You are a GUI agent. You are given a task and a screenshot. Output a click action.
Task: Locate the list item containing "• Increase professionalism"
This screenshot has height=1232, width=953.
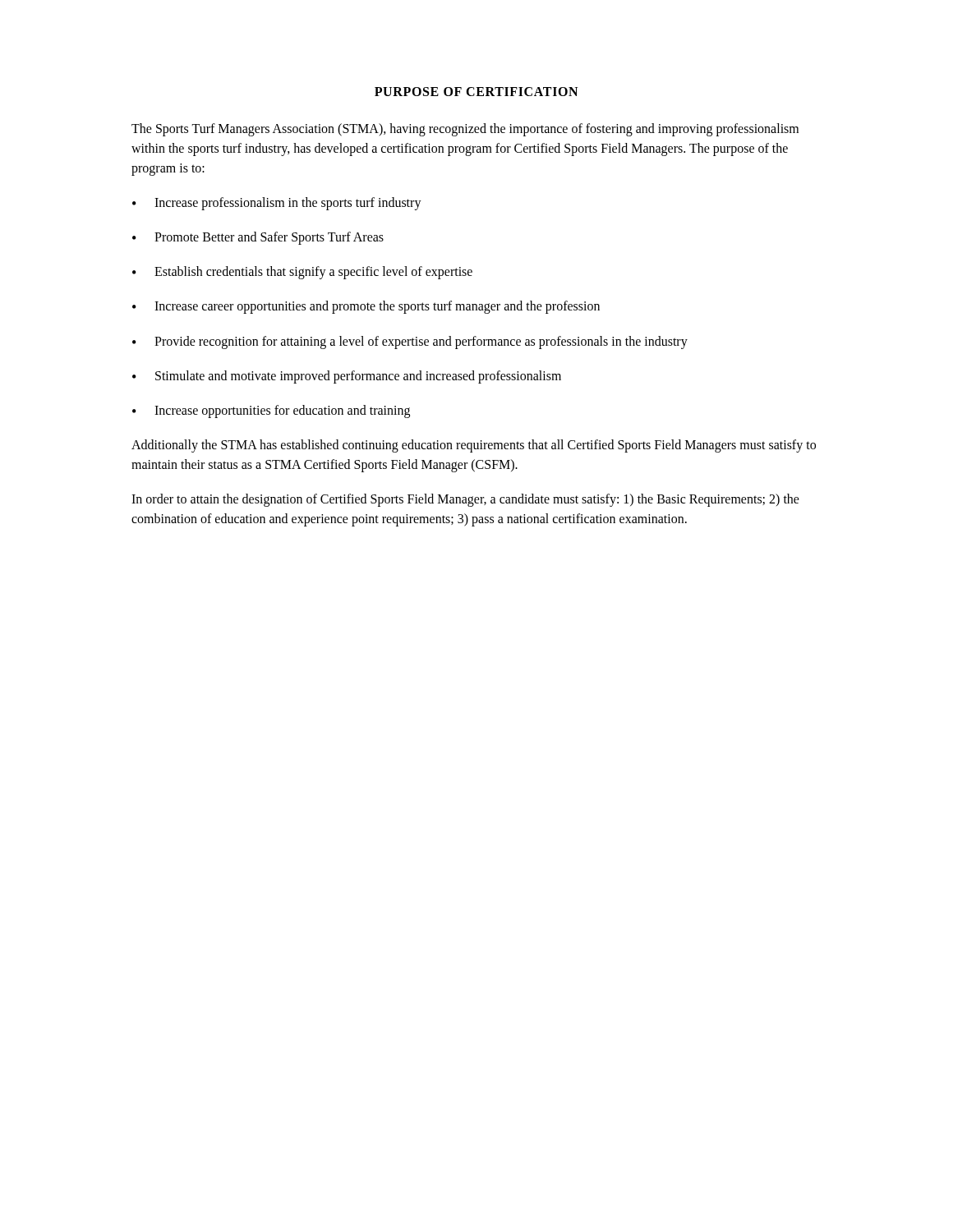[x=277, y=204]
